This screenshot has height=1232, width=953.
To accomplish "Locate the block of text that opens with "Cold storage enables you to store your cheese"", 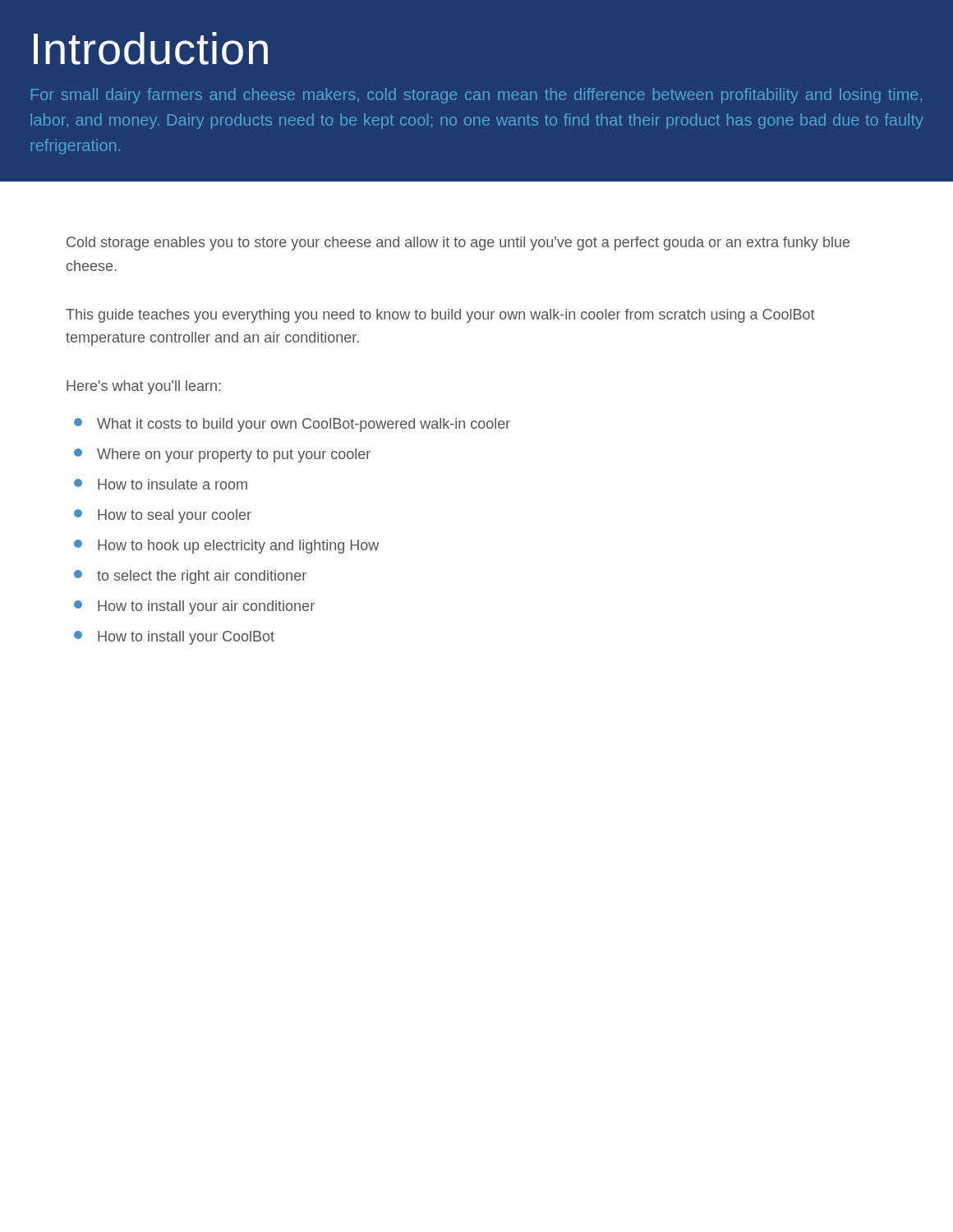I will pyautogui.click(x=458, y=254).
